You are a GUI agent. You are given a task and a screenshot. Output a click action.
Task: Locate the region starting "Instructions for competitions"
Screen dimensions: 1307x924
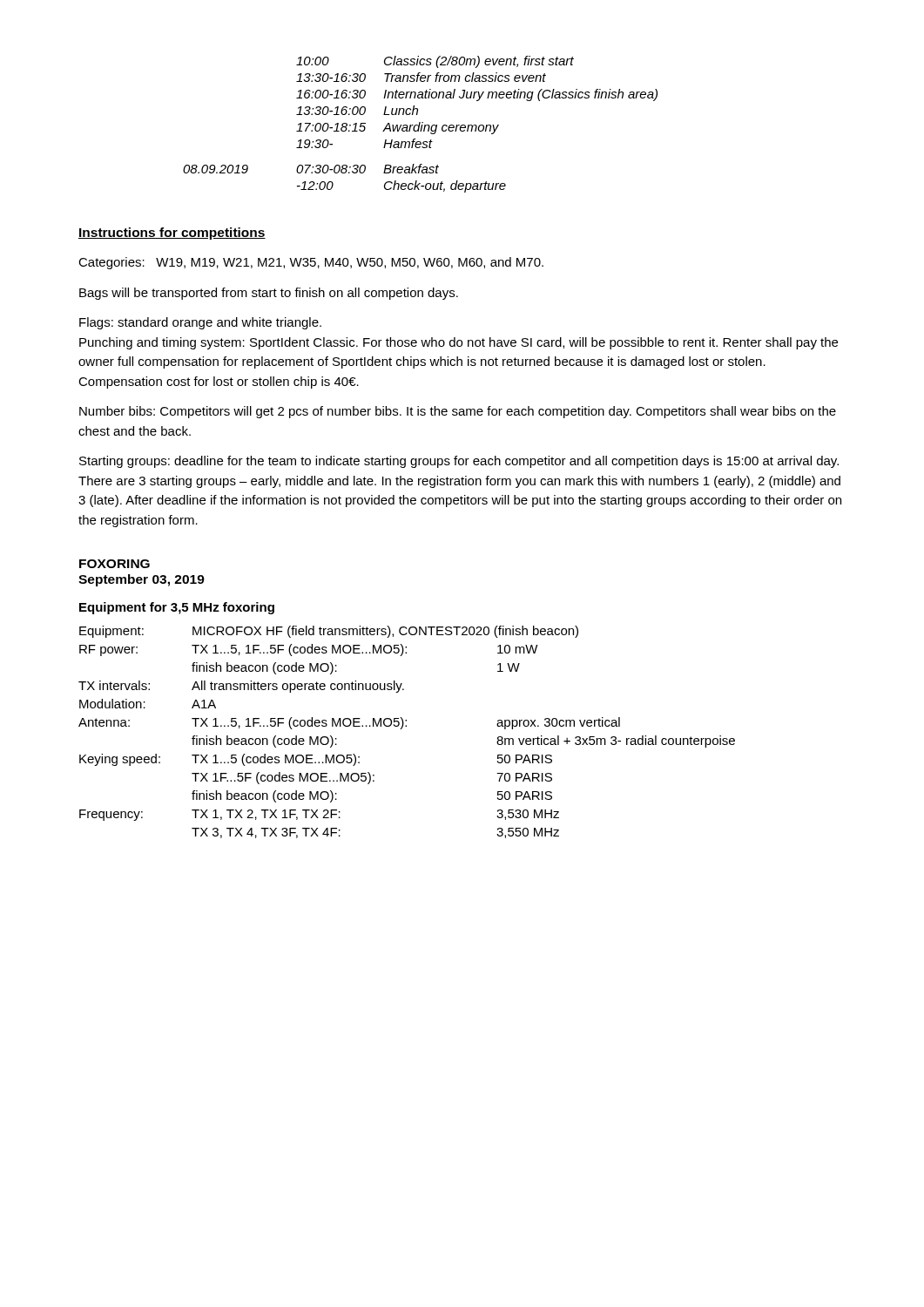tap(172, 232)
